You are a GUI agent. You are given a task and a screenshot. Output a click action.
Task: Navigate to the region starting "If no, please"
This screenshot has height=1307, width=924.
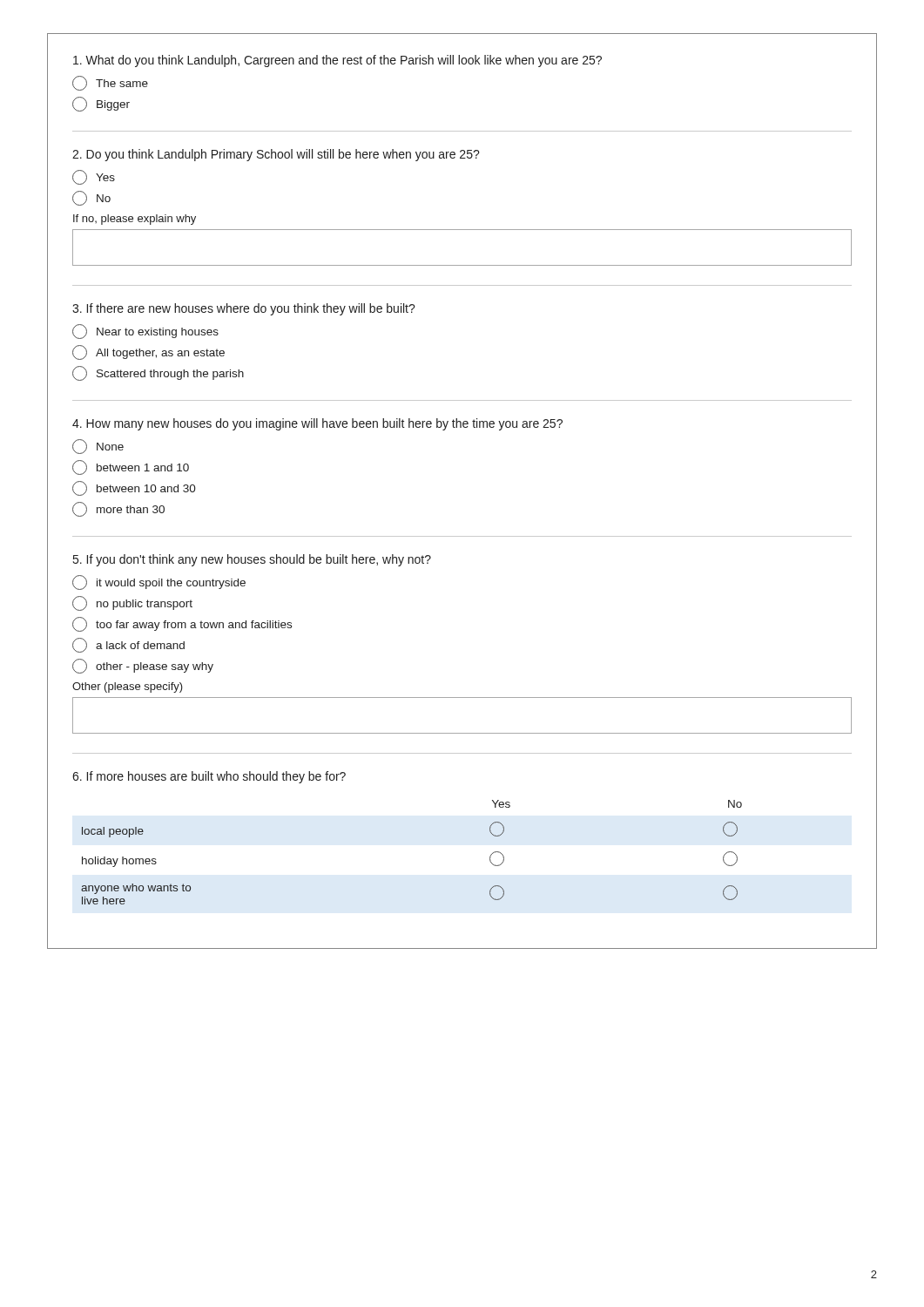coord(134,218)
